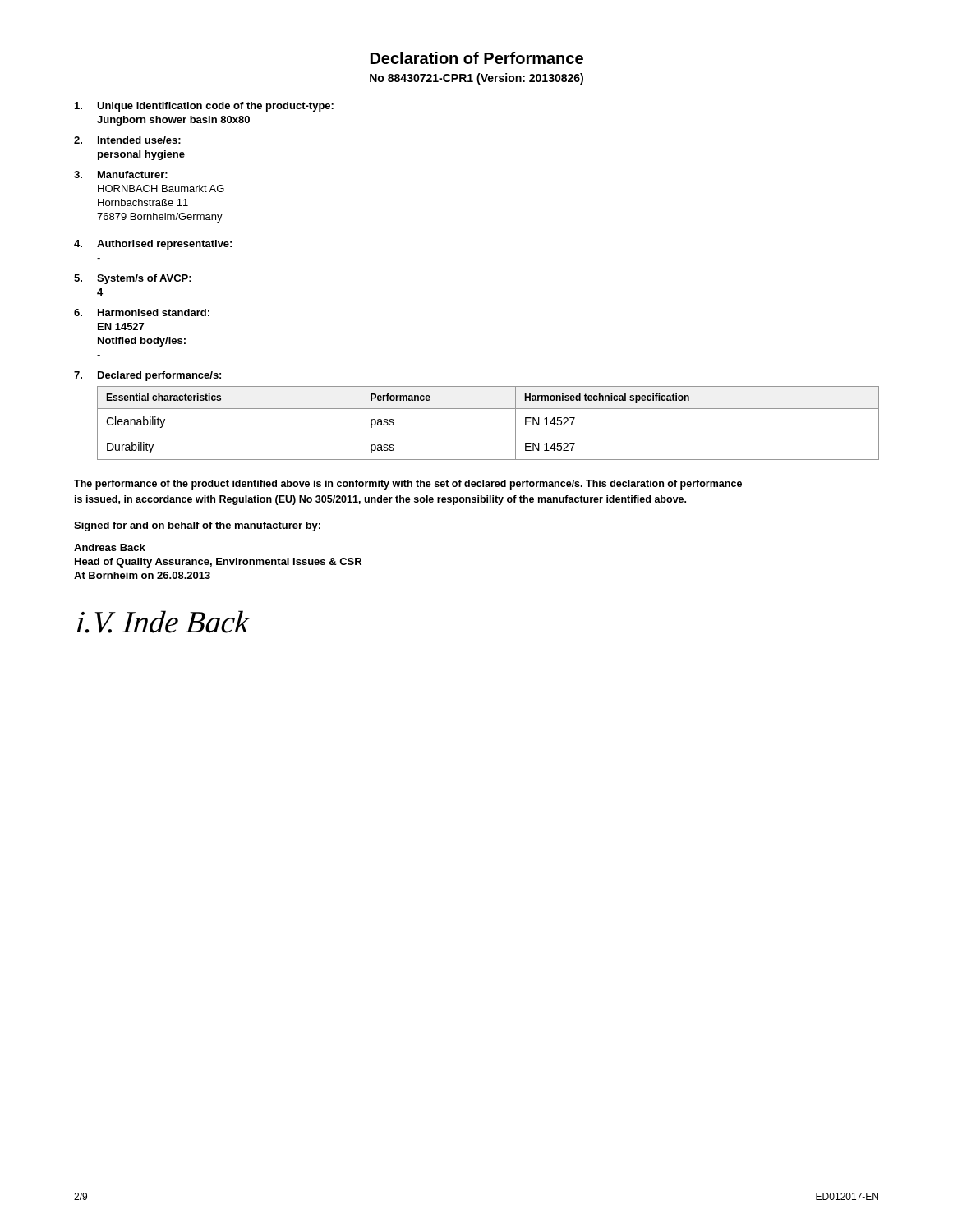953x1232 pixels.
Task: Point to the block beginning "3. Manufacturer: HORNBACH Baumarkt AG Hornbachstraße"
Action: (121, 175)
